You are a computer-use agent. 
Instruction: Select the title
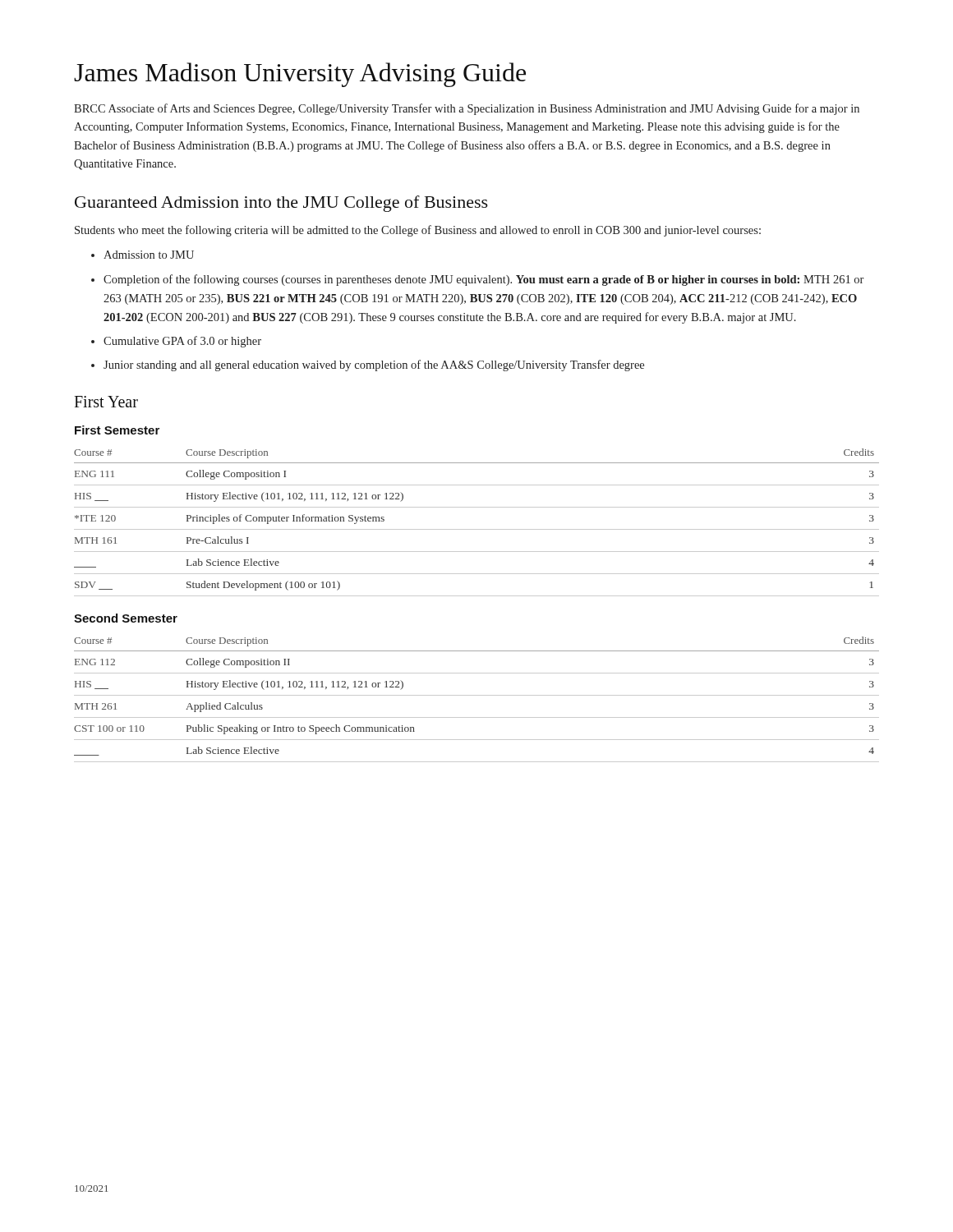(x=476, y=73)
